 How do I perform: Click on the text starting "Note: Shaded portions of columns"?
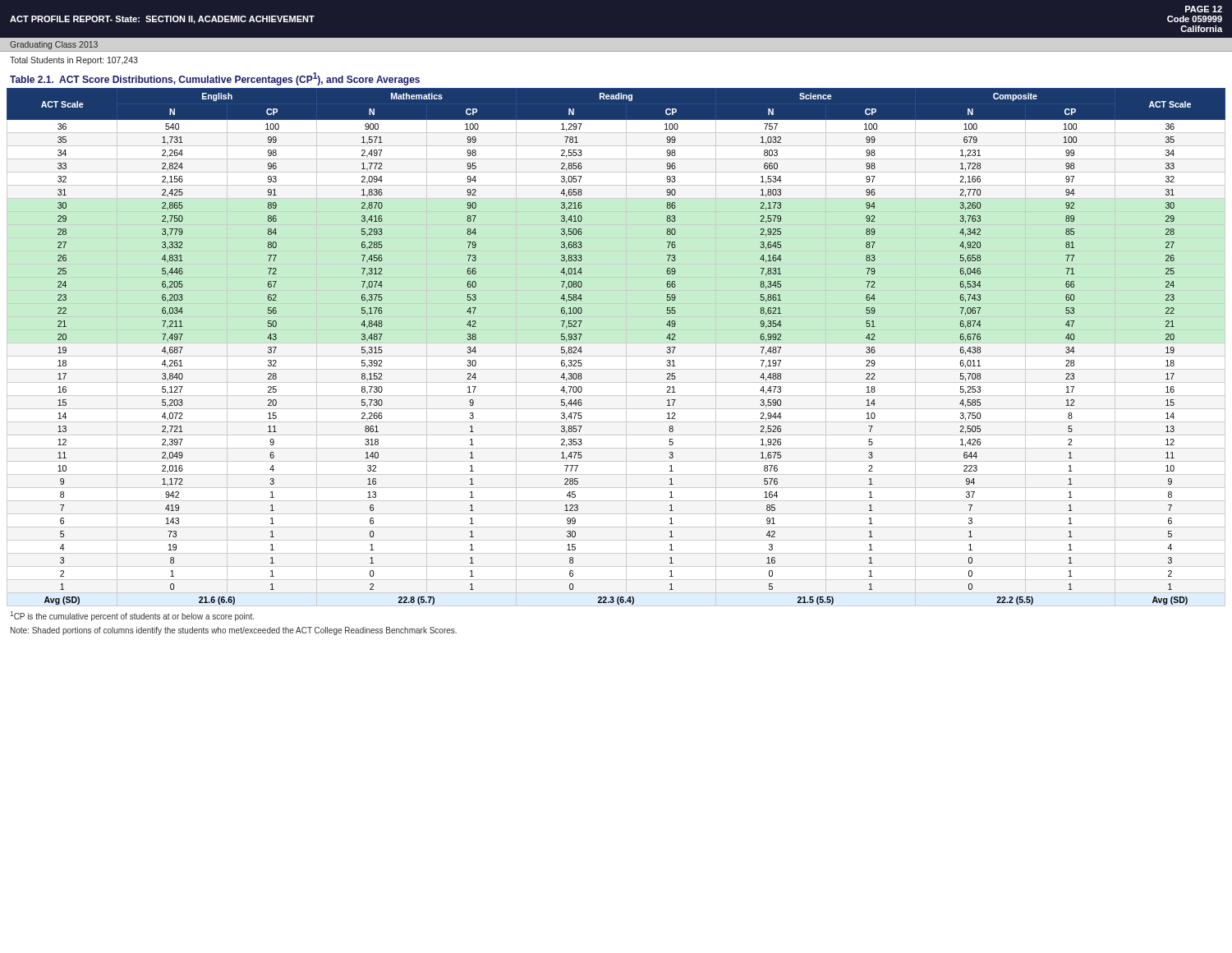pyautogui.click(x=234, y=631)
